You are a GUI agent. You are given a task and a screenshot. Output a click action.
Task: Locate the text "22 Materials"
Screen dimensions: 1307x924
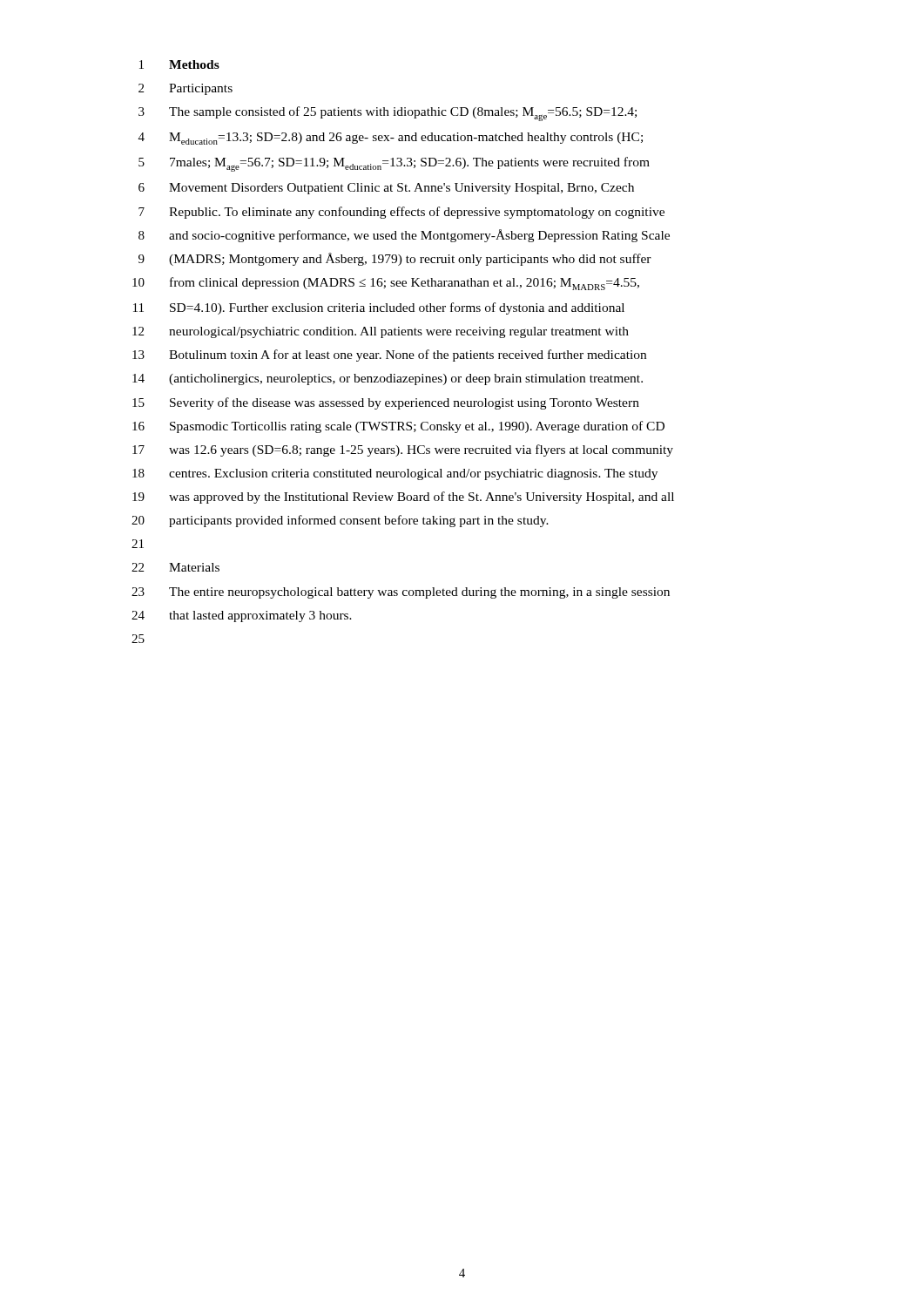point(175,567)
